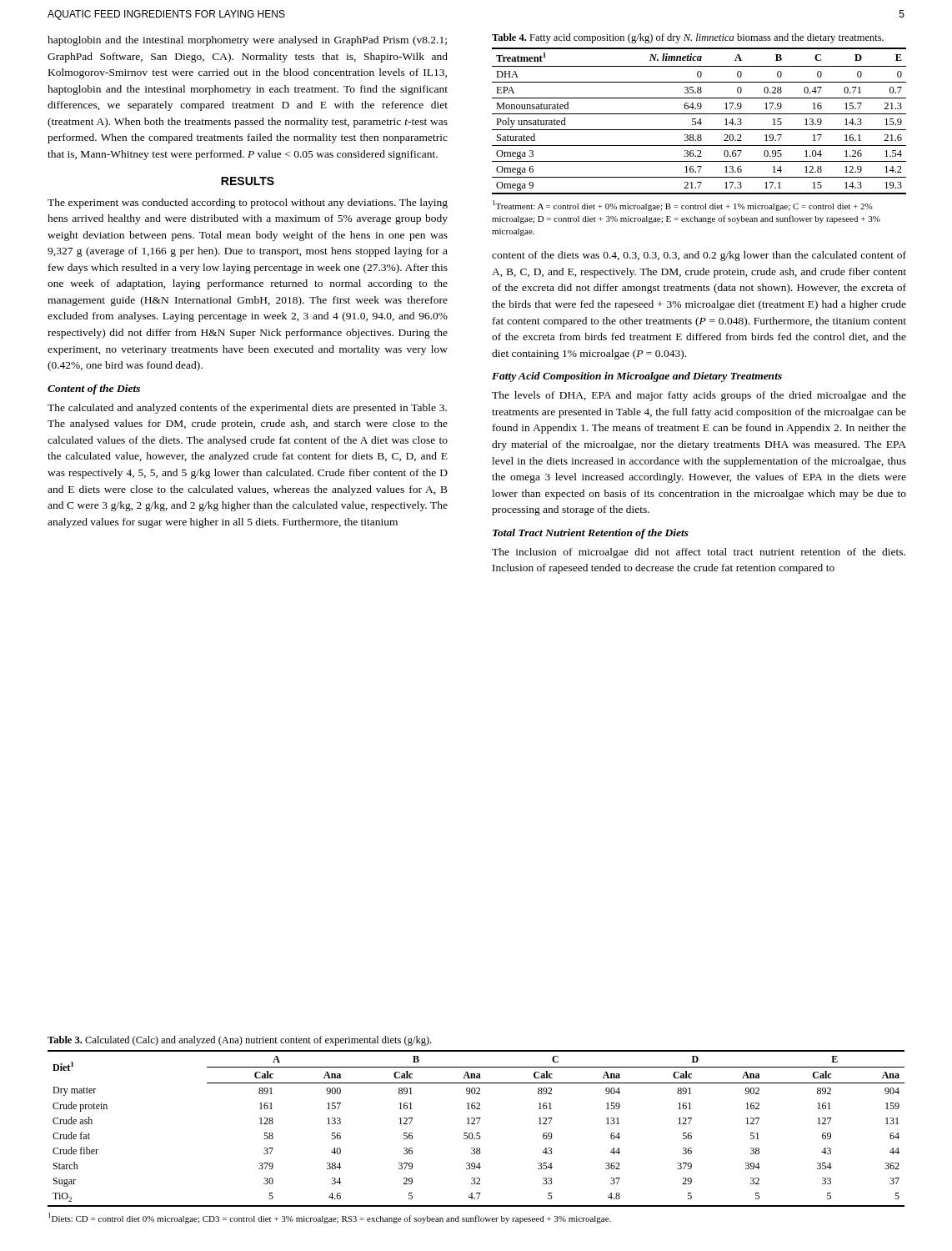This screenshot has height=1251, width=952.
Task: Point to the block starting "Table 4. Fatty acid composition (g/kg) of dry"
Action: click(688, 38)
